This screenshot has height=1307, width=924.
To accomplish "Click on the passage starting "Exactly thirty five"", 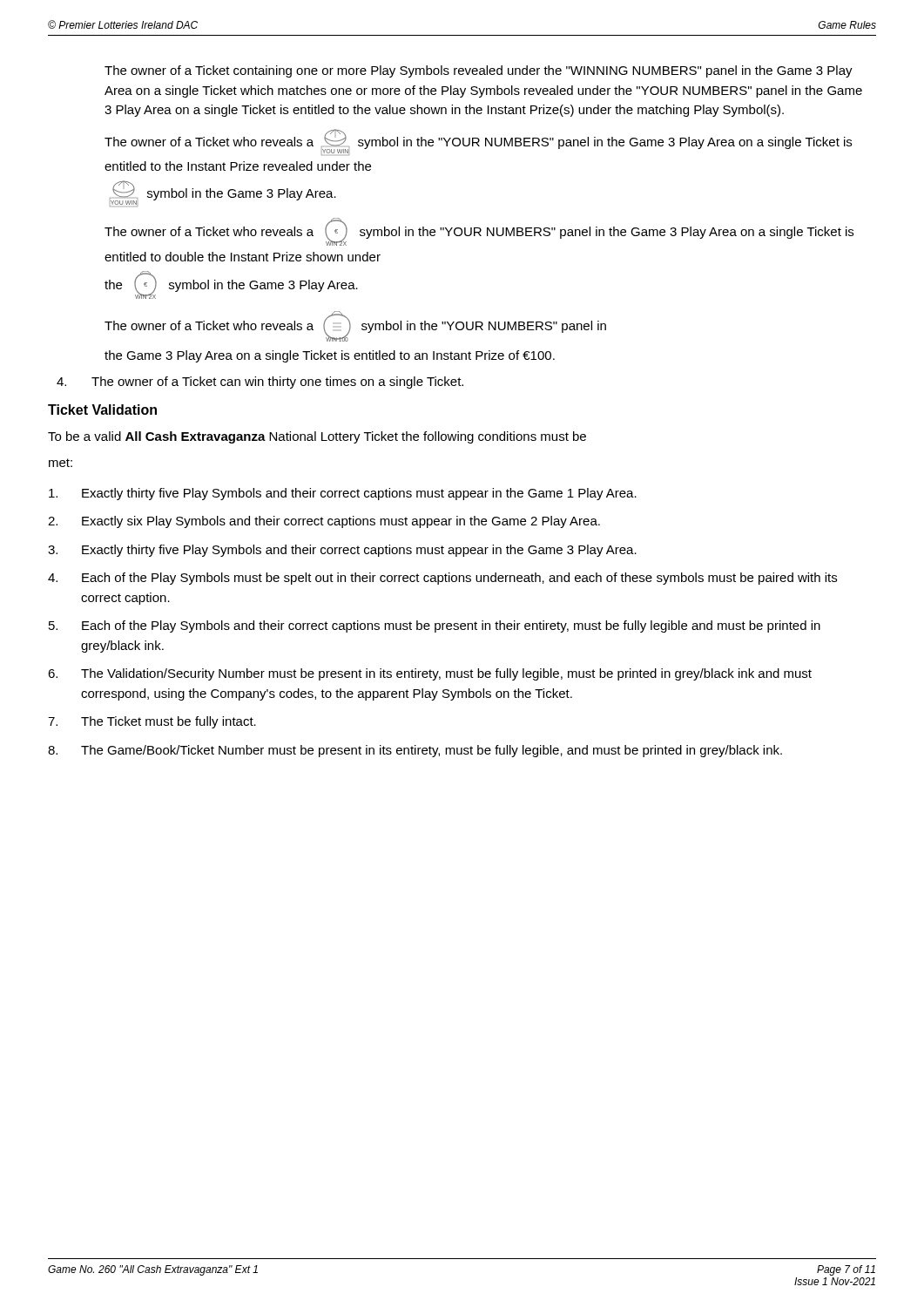I will point(458,493).
